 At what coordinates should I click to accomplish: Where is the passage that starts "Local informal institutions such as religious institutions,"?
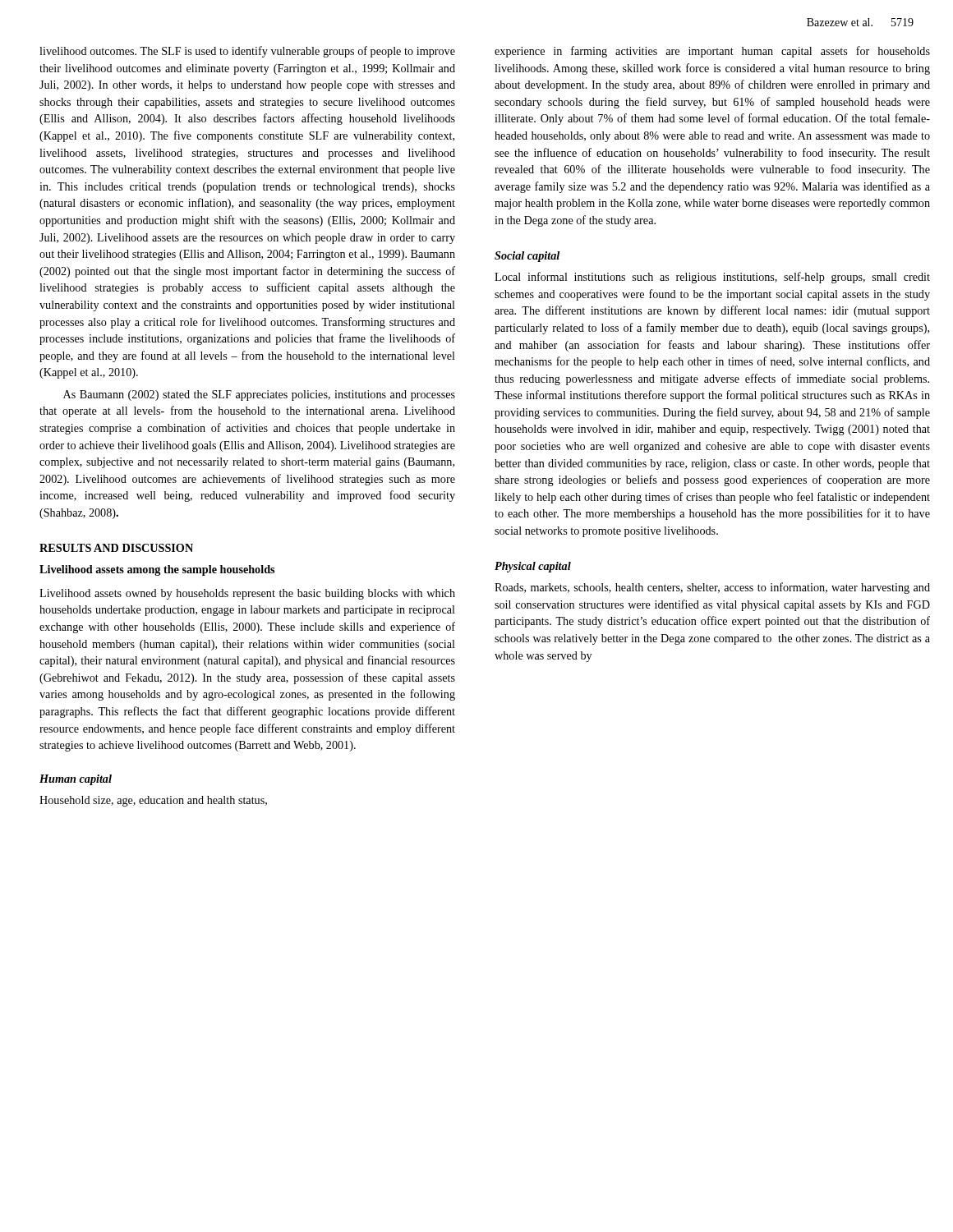[712, 404]
